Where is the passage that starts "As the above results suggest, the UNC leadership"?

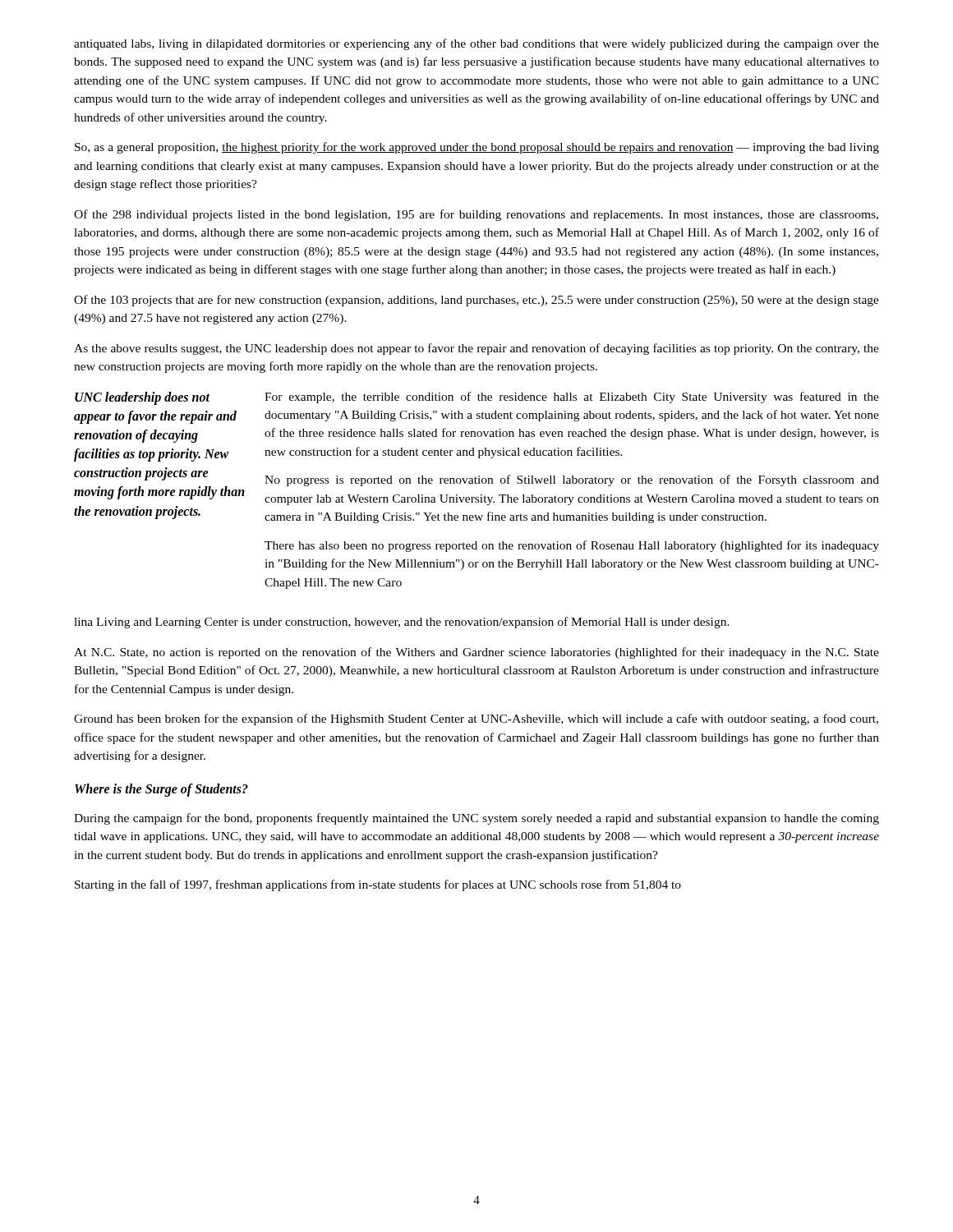pyautogui.click(x=476, y=357)
